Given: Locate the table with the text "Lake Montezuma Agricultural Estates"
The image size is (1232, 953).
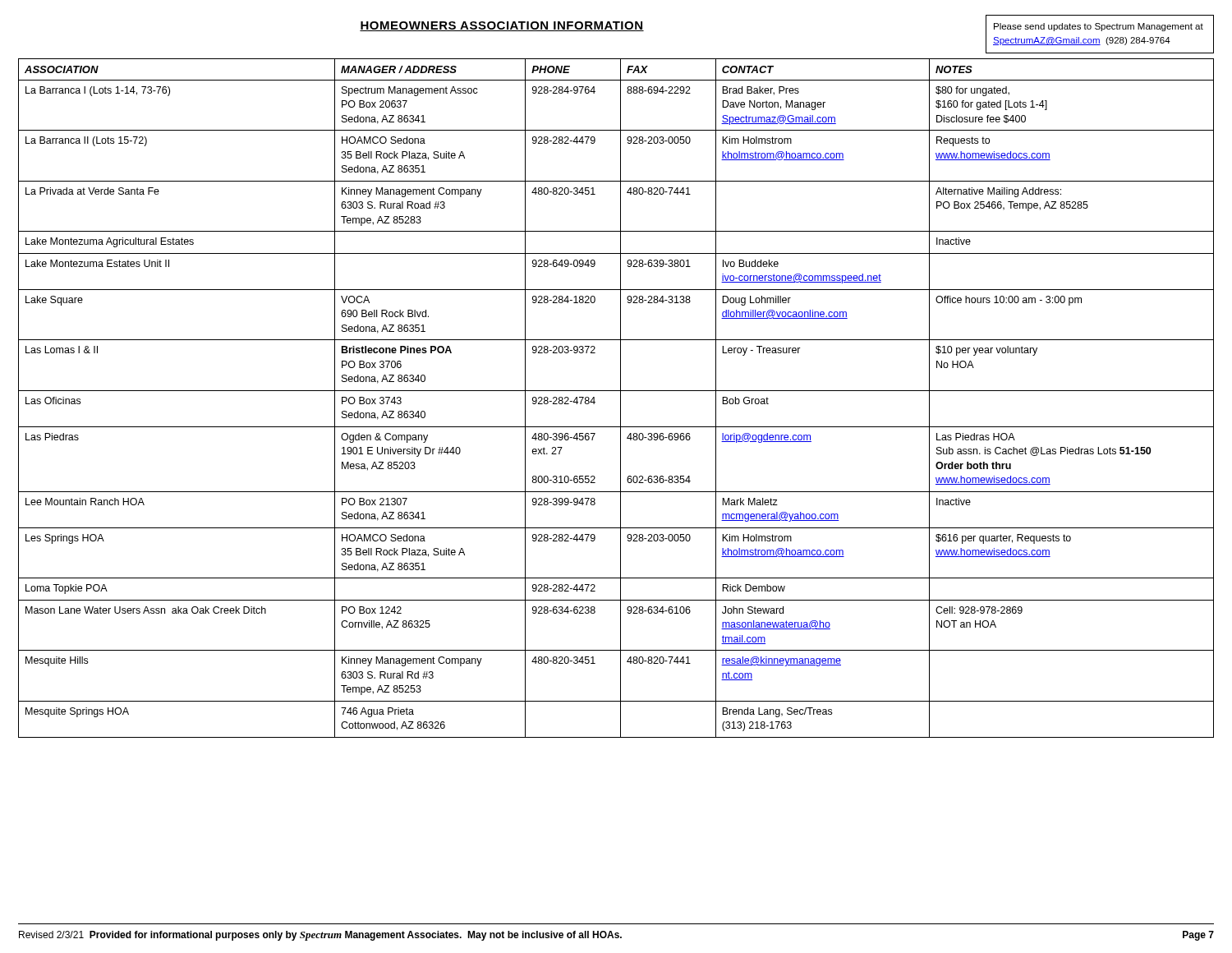Looking at the screenshot, I should [x=616, y=398].
